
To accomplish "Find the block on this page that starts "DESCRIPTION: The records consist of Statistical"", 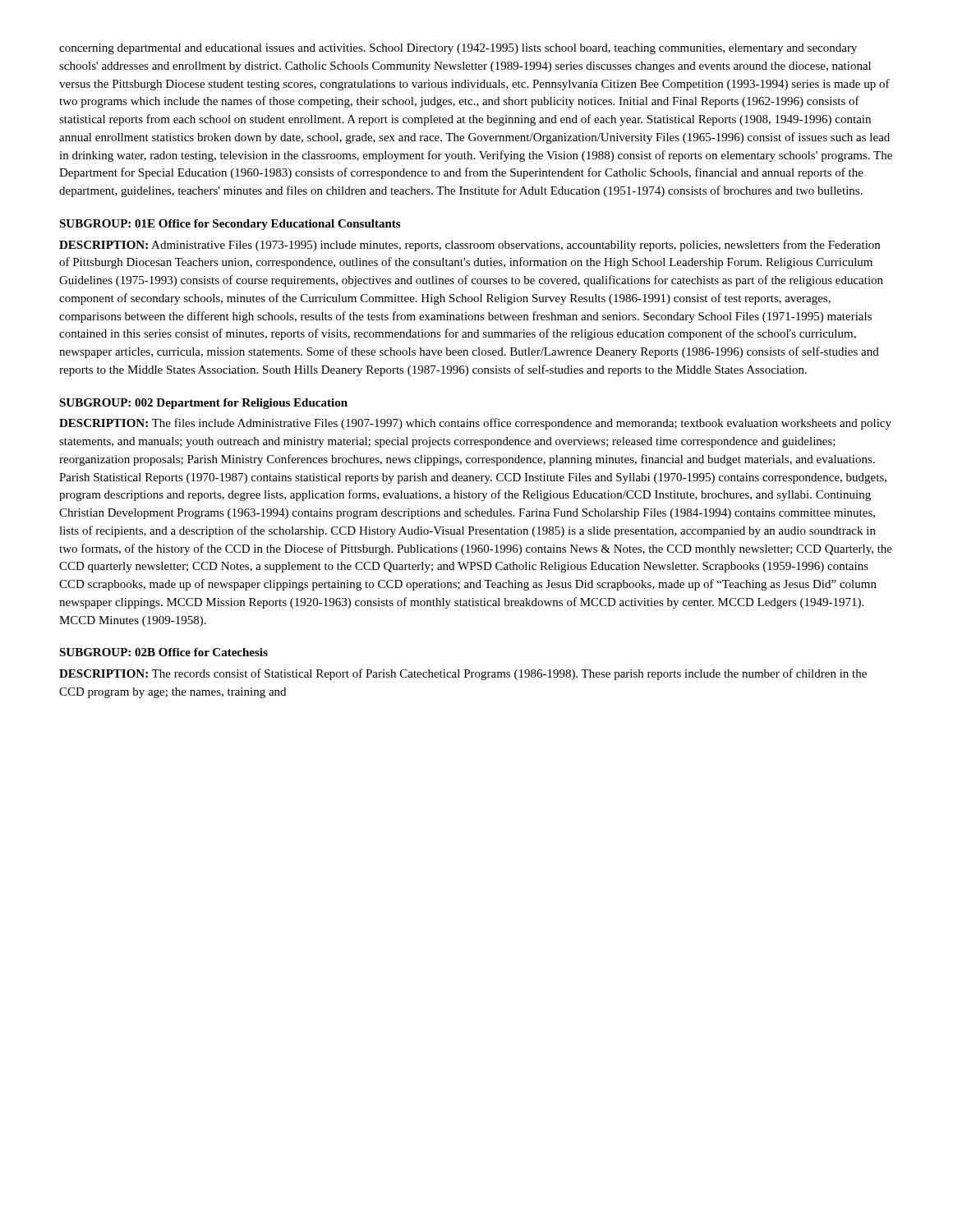I will coord(463,682).
